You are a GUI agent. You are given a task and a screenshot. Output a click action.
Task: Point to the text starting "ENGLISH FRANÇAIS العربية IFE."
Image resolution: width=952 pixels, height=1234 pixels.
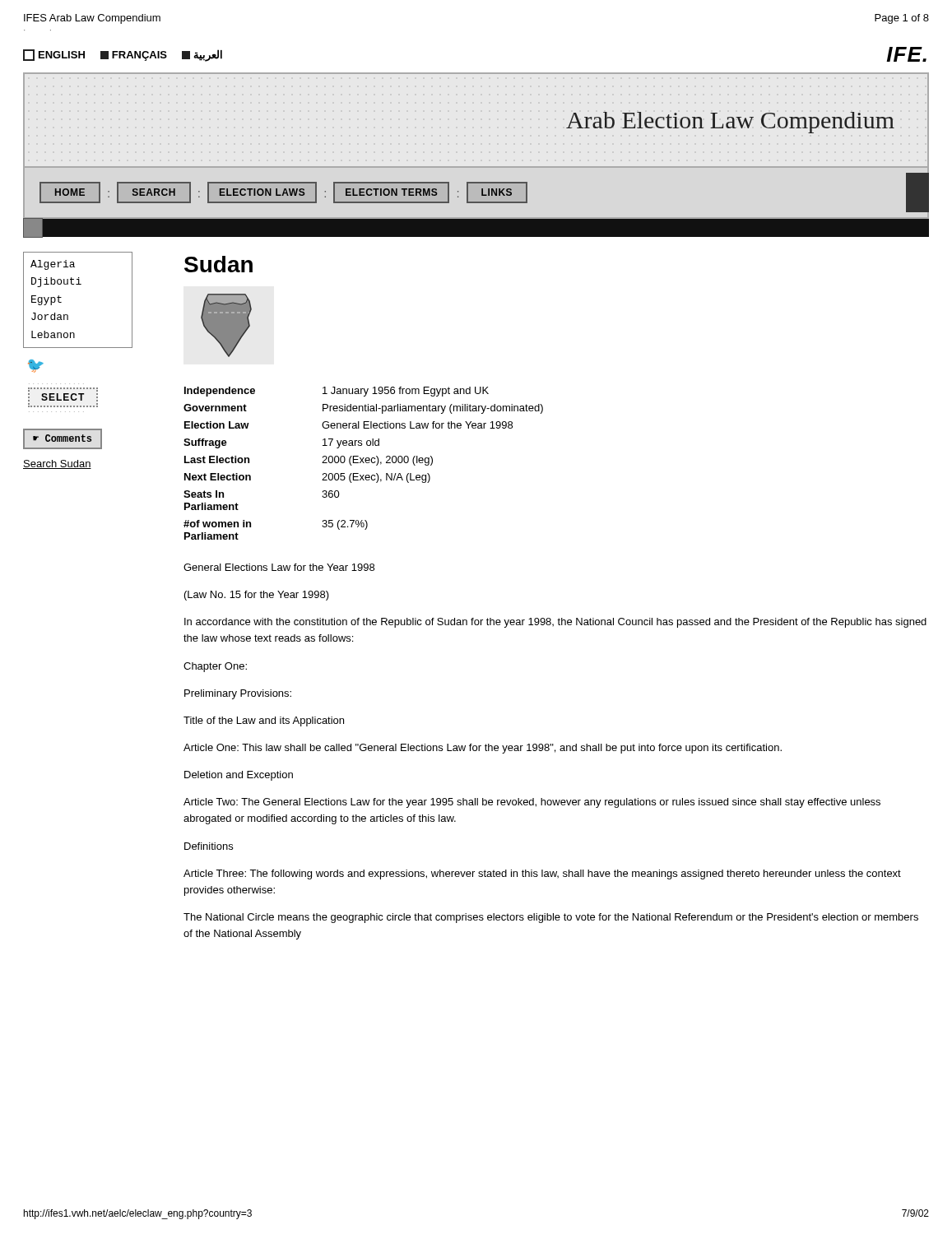pos(53,54)
